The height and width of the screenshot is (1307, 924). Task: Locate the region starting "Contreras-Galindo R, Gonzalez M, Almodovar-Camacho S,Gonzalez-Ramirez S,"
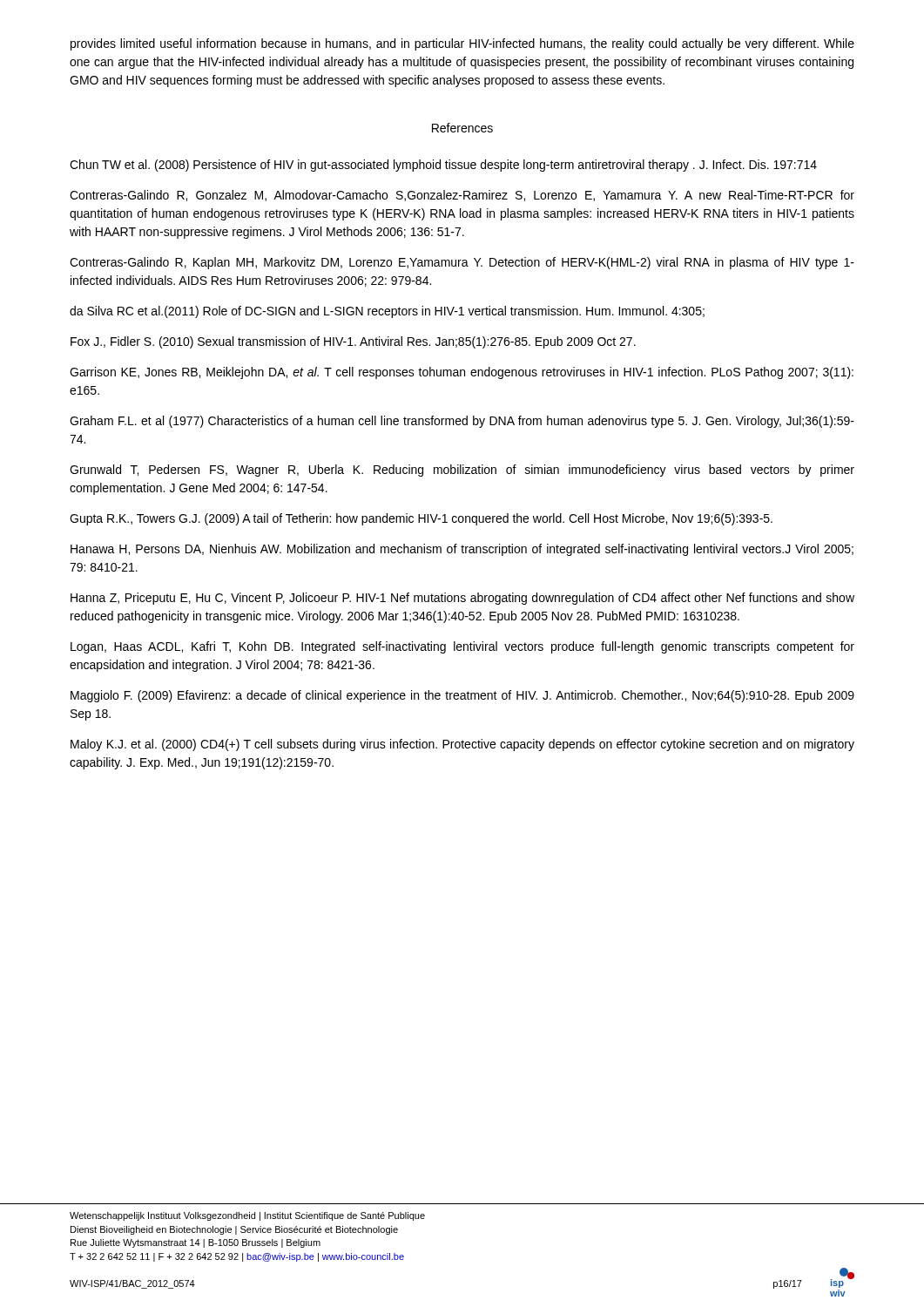coord(462,213)
